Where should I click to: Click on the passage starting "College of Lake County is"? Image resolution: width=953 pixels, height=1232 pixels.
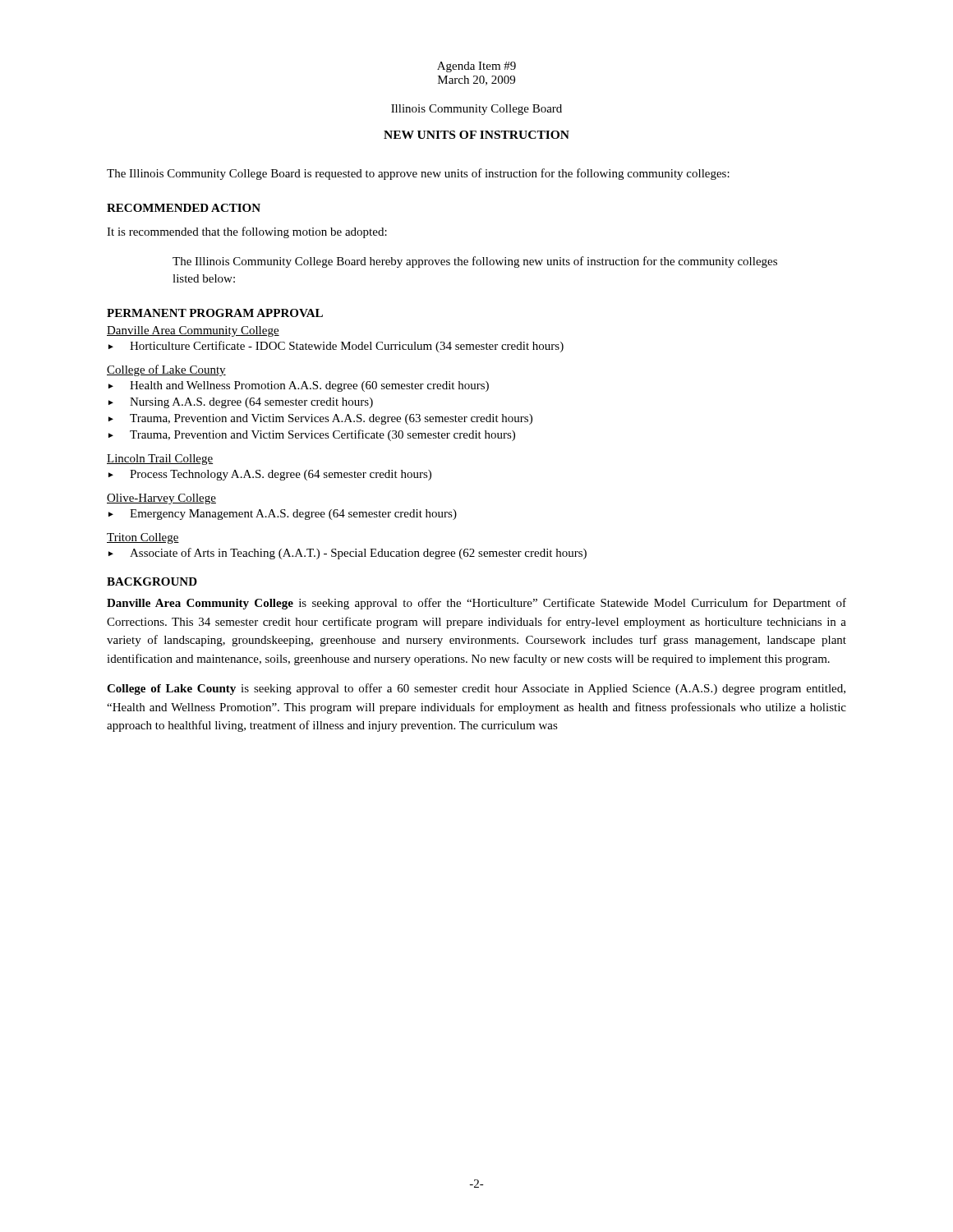[476, 707]
